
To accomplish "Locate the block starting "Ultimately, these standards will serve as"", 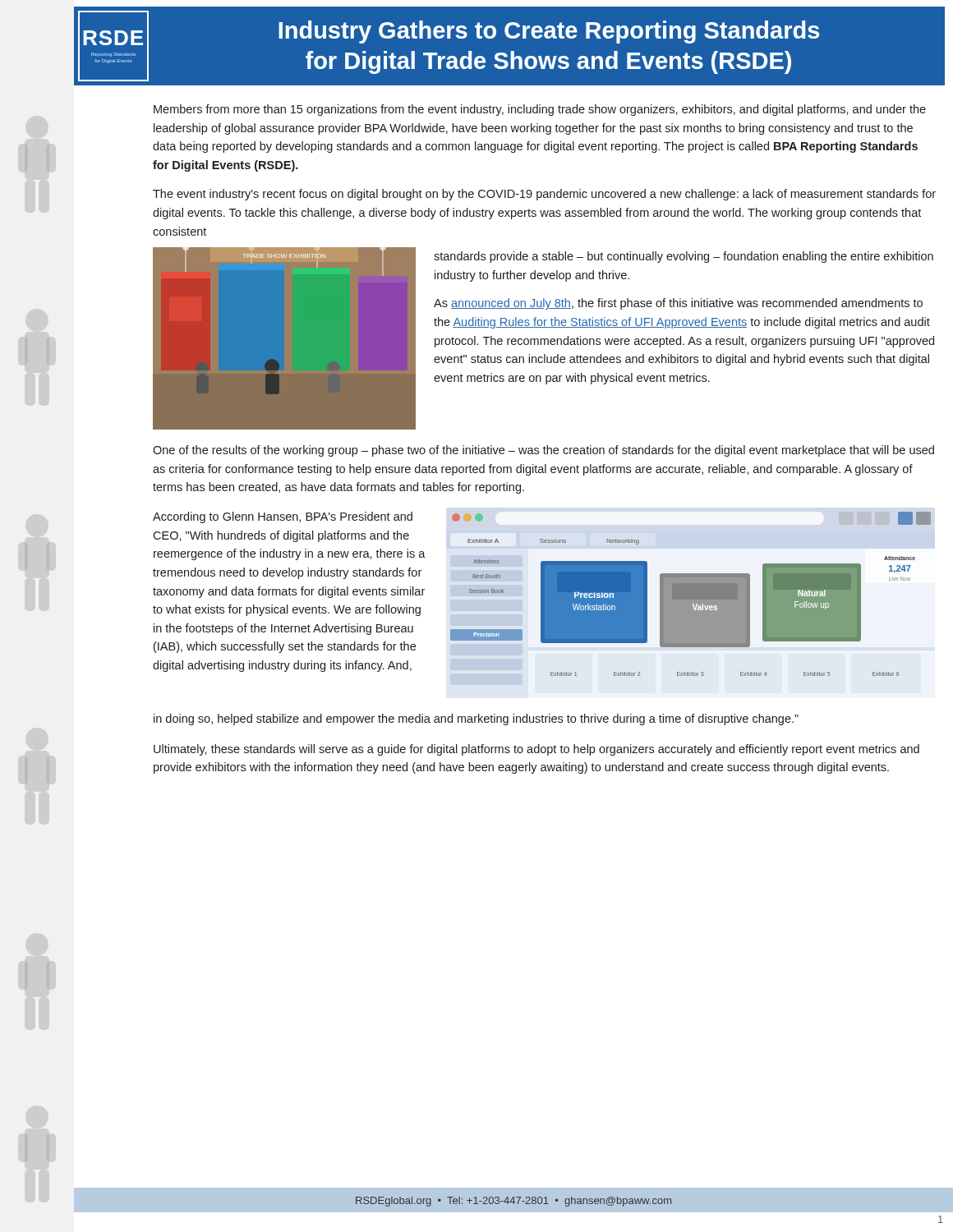I will coord(545,758).
